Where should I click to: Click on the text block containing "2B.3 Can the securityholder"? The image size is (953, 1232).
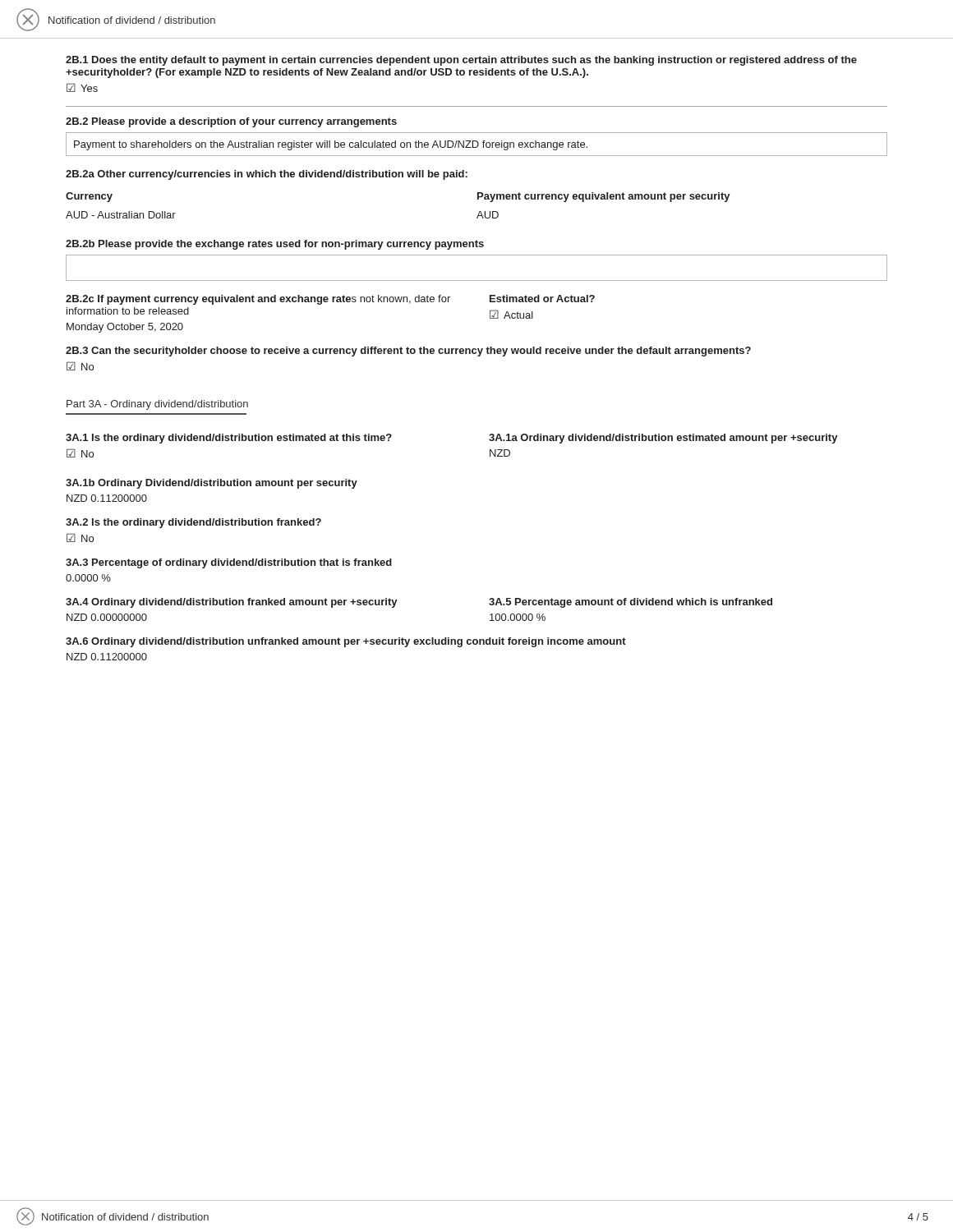tap(476, 359)
